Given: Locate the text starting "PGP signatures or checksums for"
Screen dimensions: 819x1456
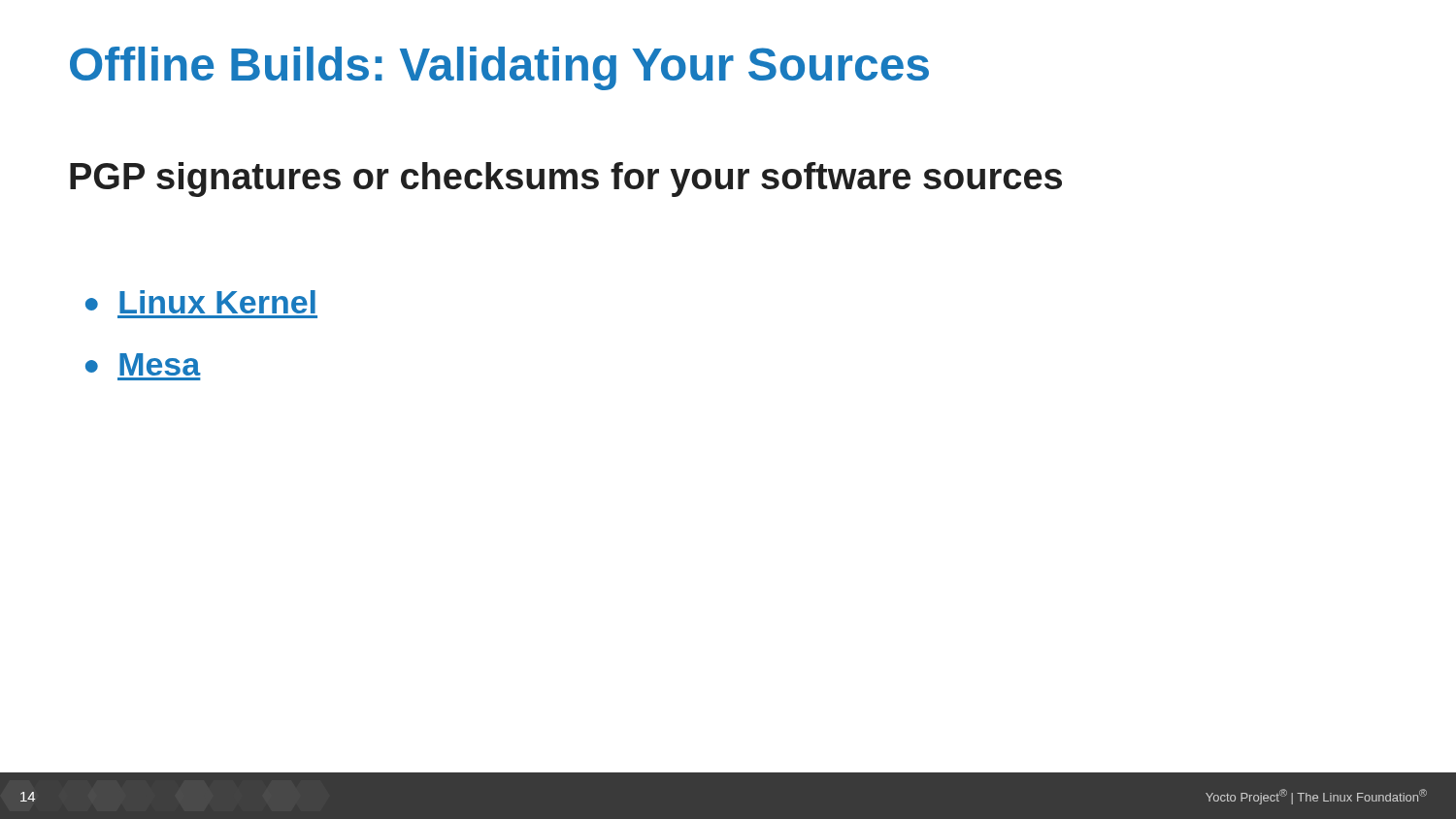Looking at the screenshot, I should [566, 177].
